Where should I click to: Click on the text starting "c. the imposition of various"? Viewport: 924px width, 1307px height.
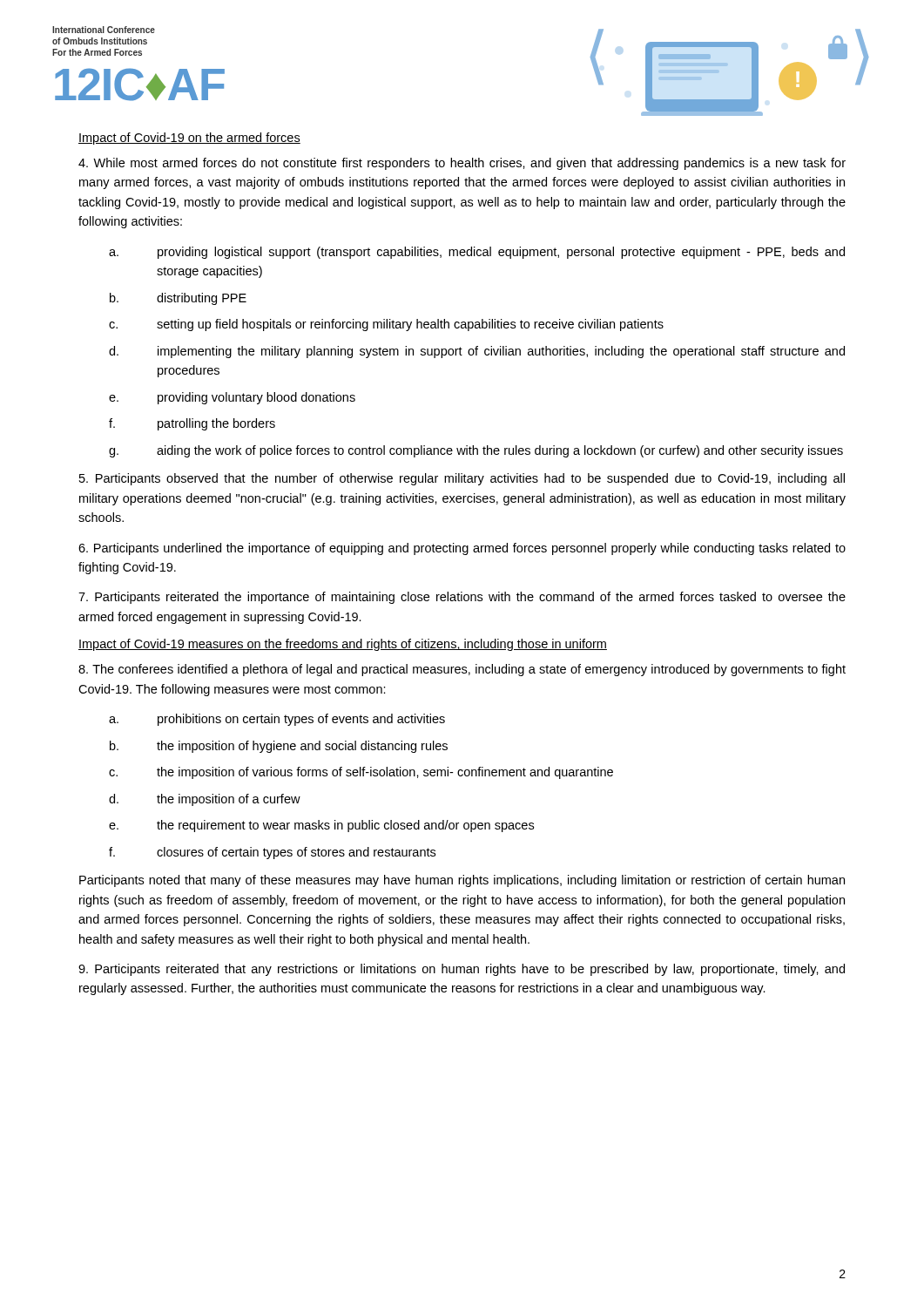(462, 772)
